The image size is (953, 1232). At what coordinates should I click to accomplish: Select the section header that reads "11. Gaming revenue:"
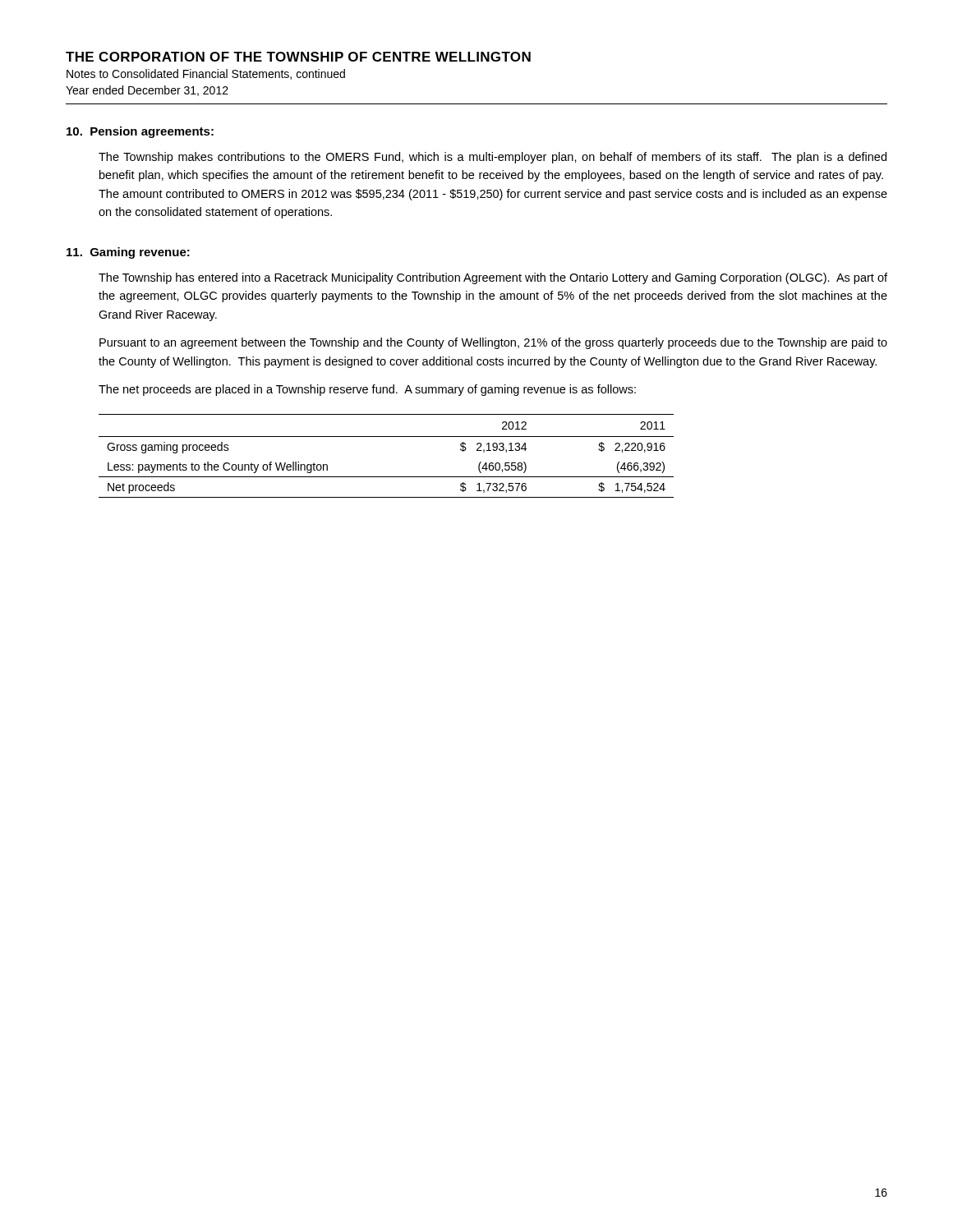[128, 252]
